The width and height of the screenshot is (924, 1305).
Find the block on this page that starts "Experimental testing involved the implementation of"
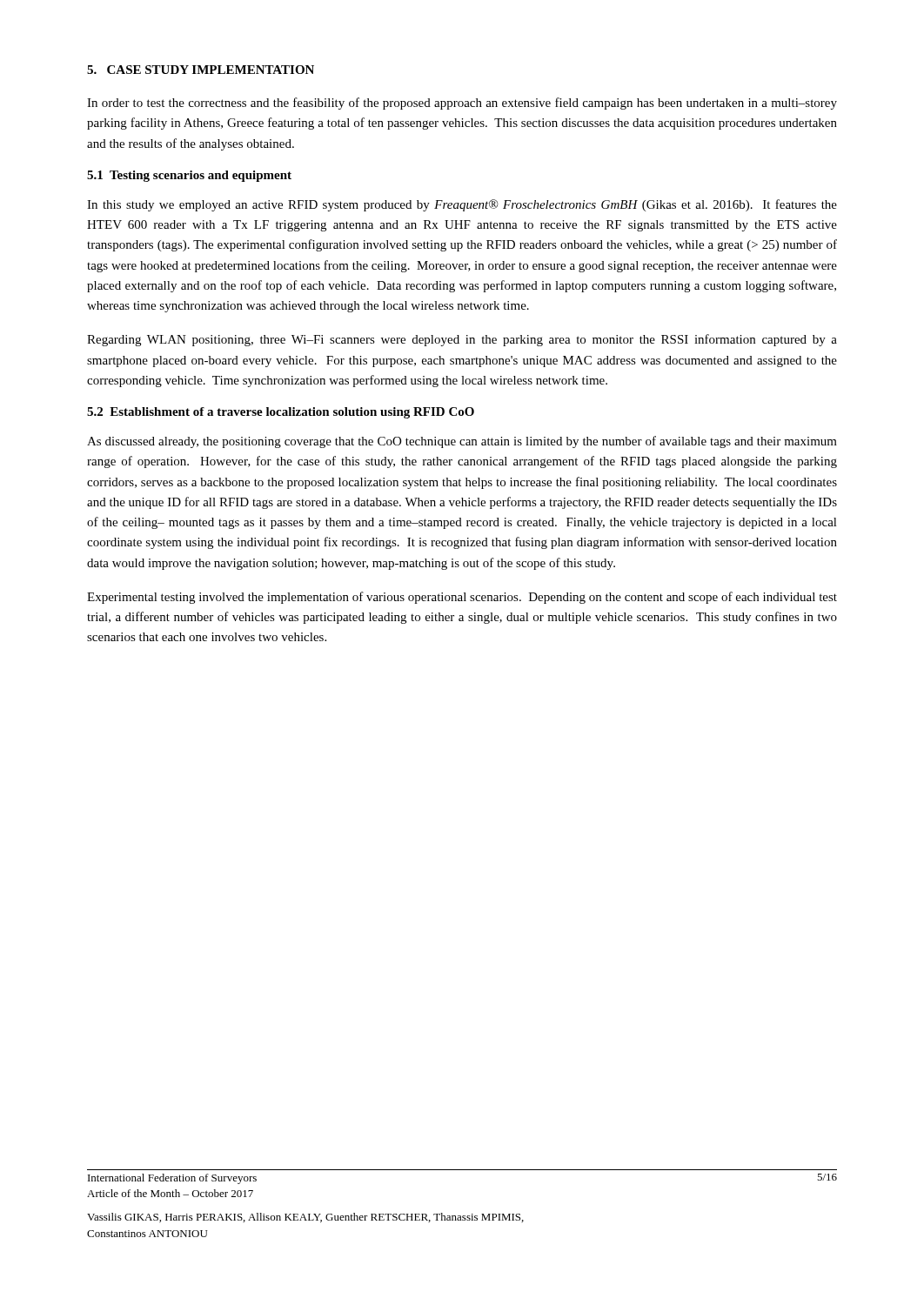click(x=462, y=617)
